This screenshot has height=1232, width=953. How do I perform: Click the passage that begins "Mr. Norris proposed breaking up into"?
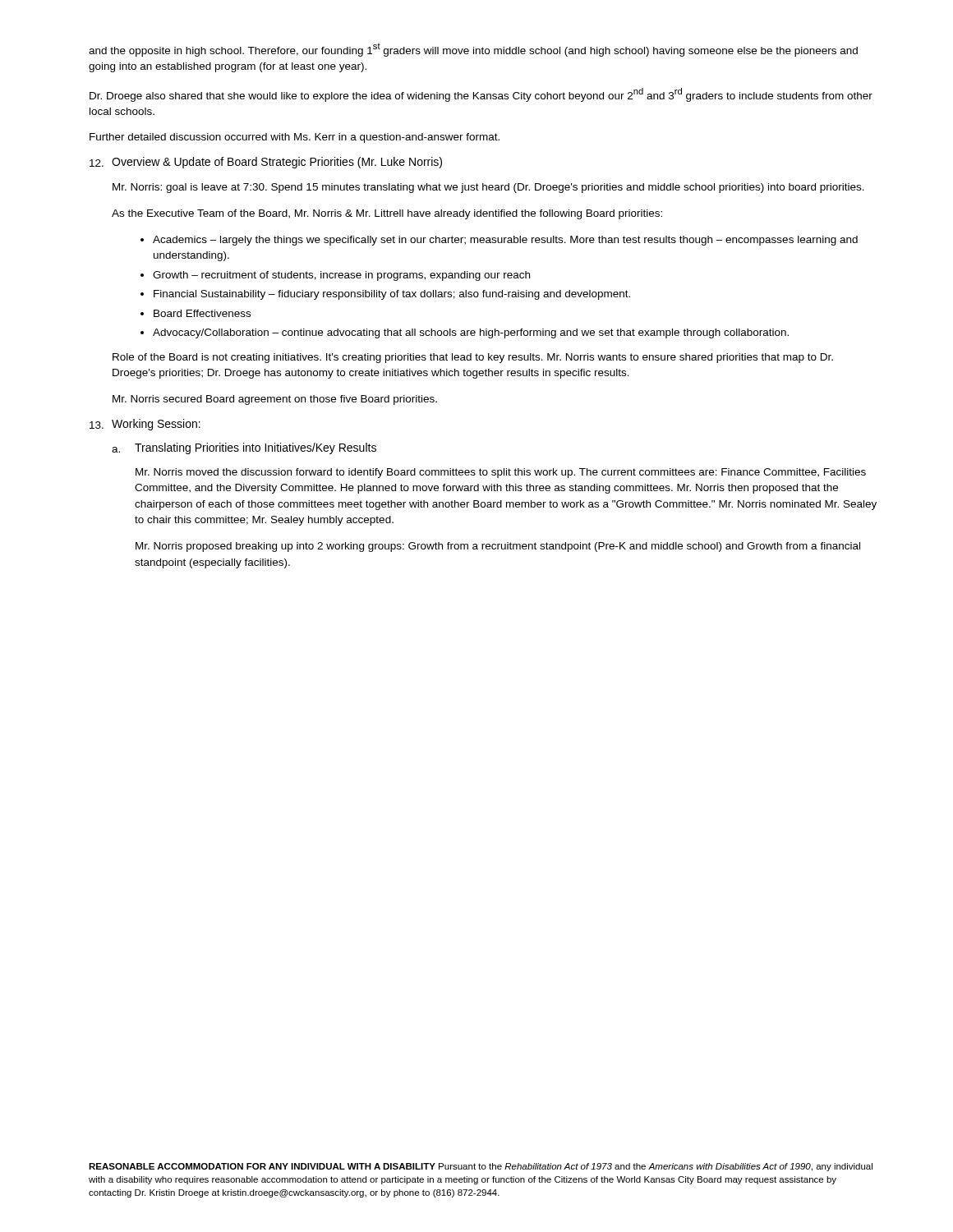(x=507, y=554)
